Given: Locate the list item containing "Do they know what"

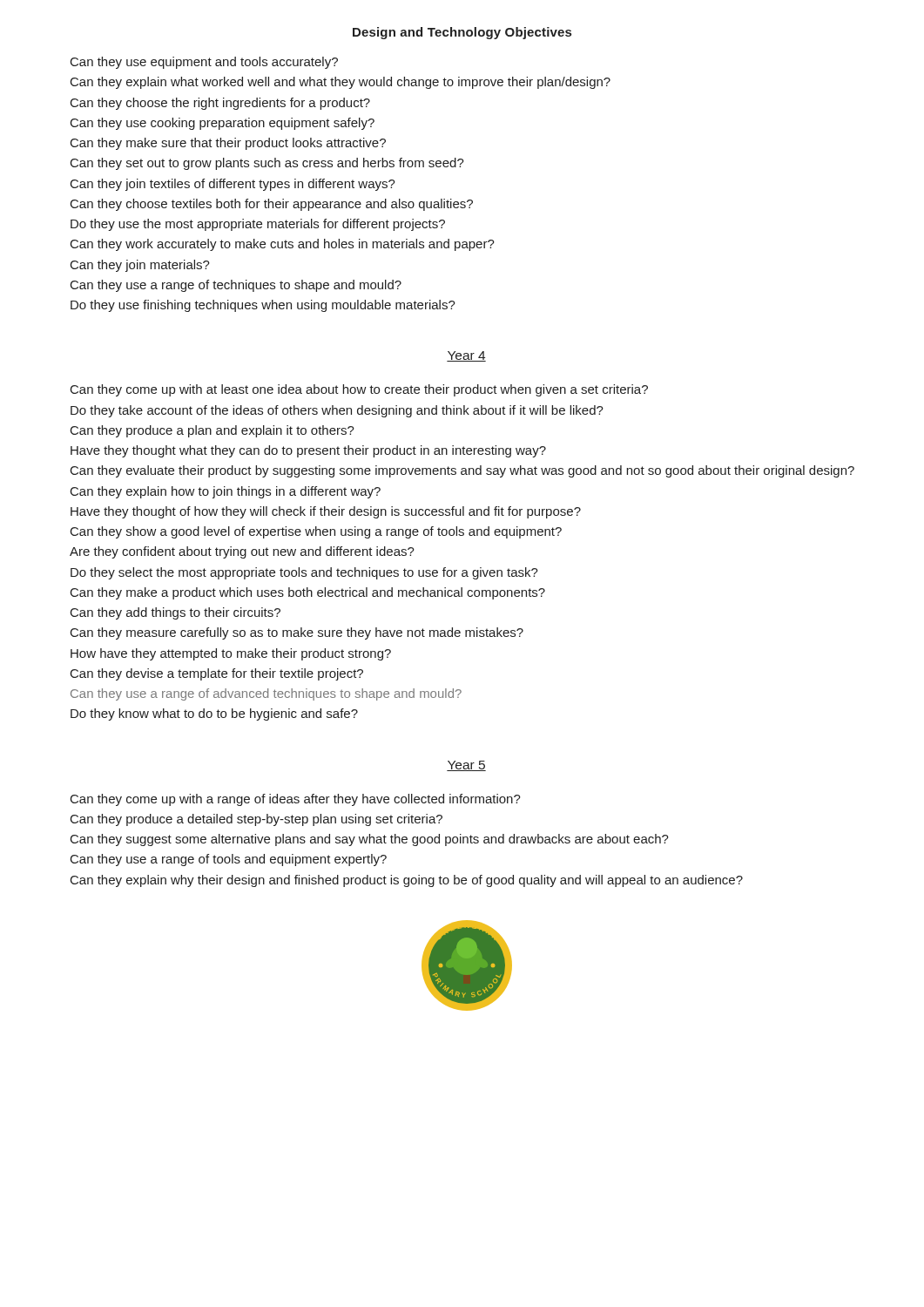Looking at the screenshot, I should 214,713.
